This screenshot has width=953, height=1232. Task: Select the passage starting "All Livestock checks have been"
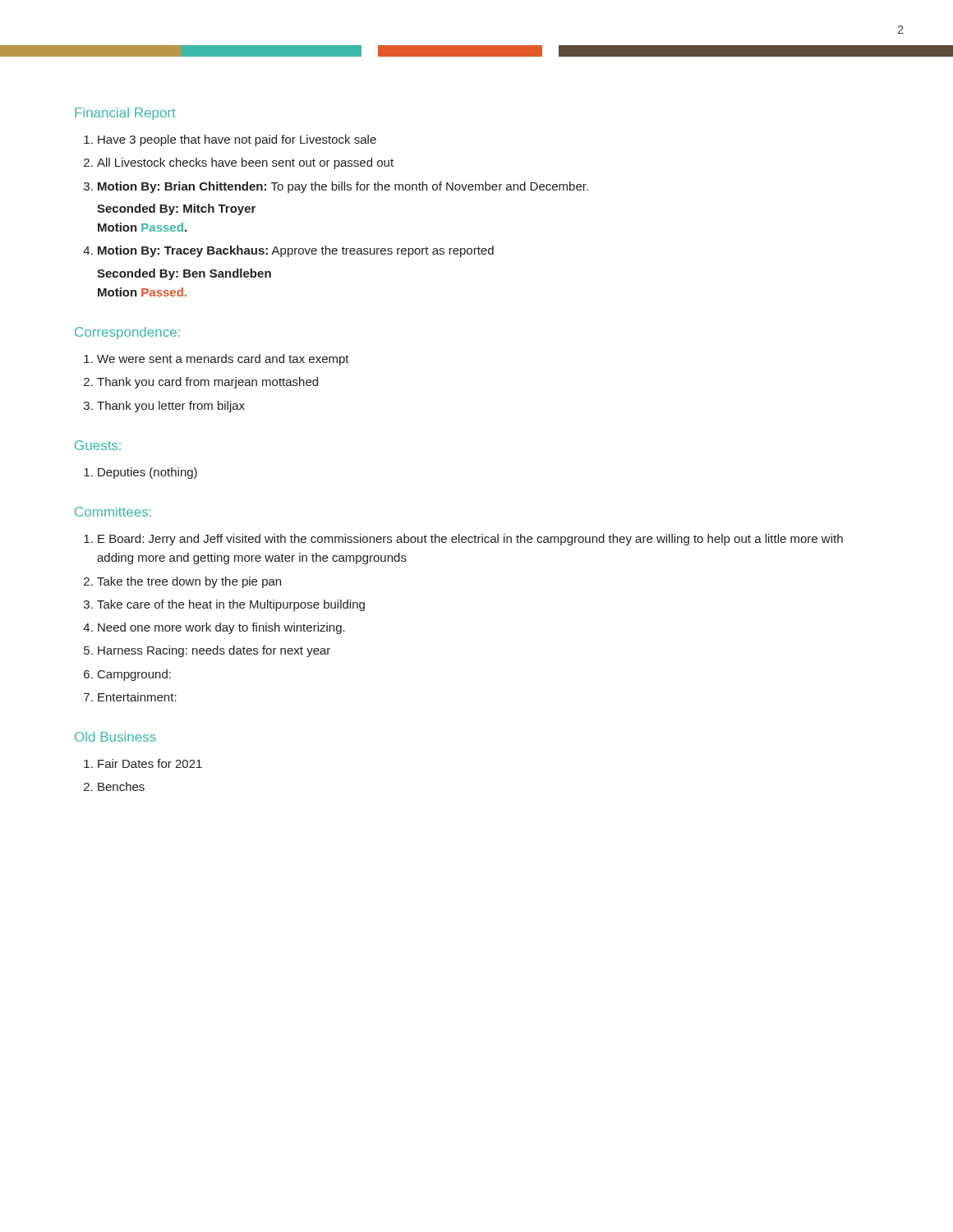click(245, 163)
